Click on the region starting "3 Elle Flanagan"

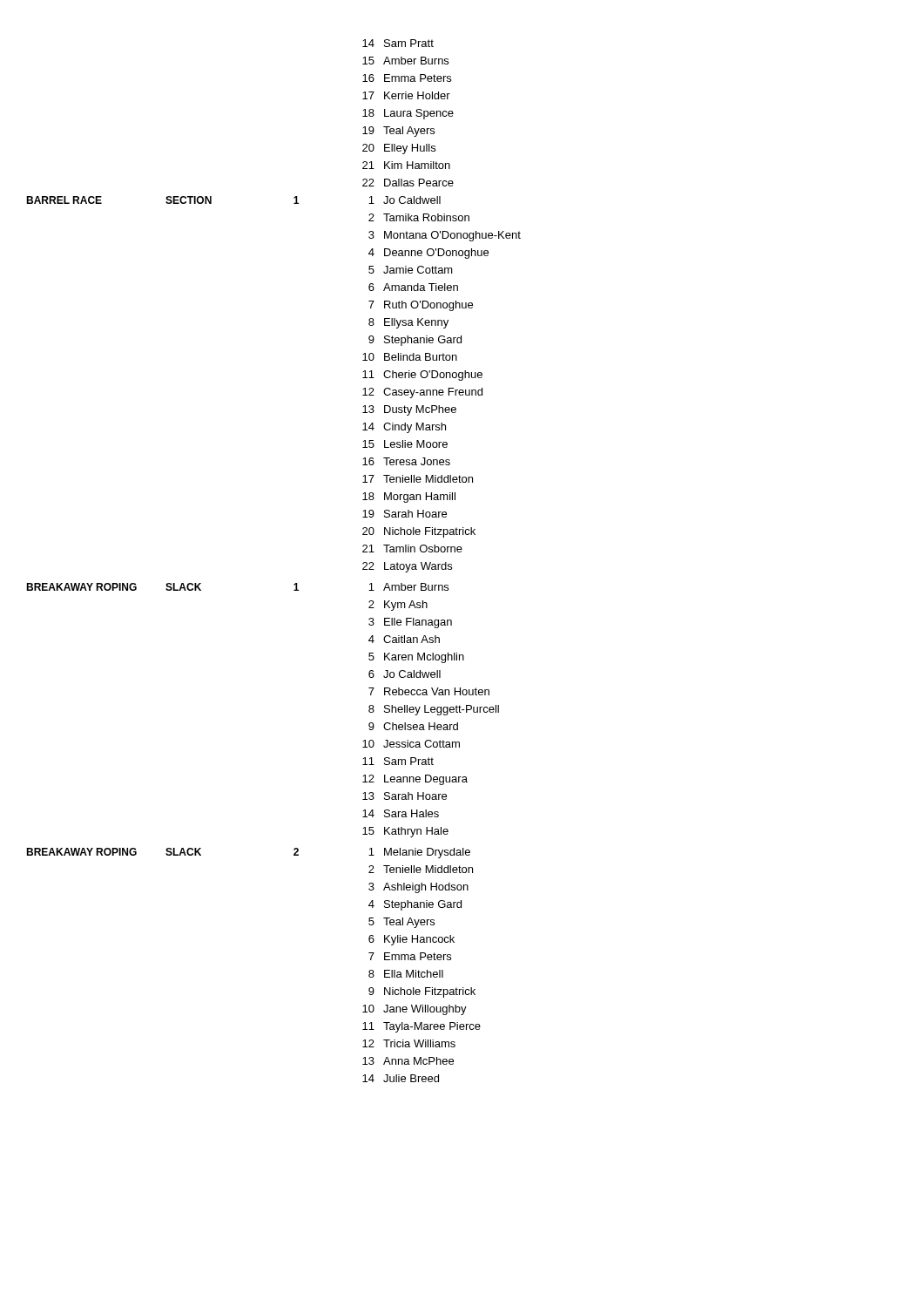coord(462,622)
